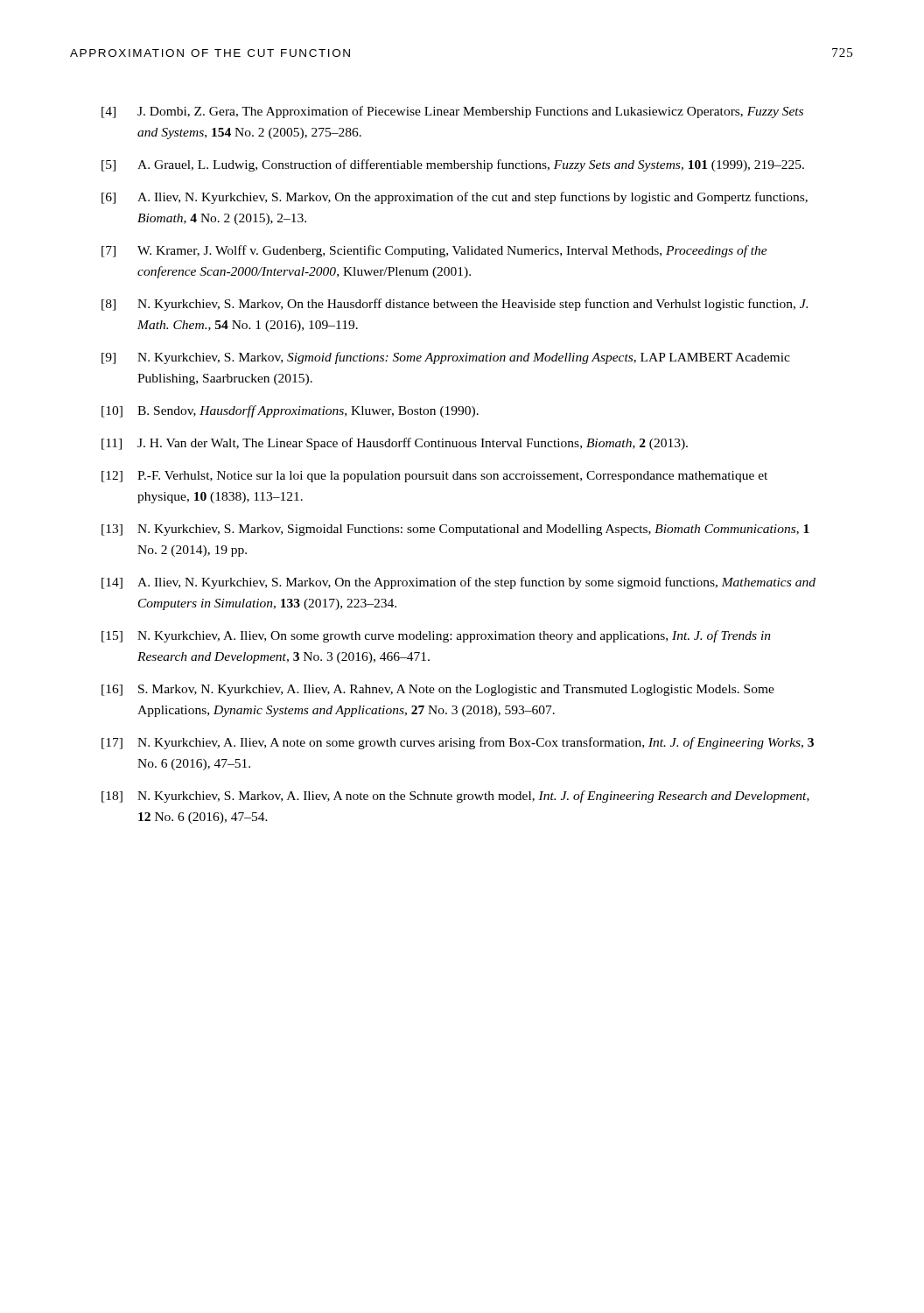924x1313 pixels.
Task: Point to the block beginning "[14] A. Iliev, N. Kyurkchiev, S."
Action: 462,593
